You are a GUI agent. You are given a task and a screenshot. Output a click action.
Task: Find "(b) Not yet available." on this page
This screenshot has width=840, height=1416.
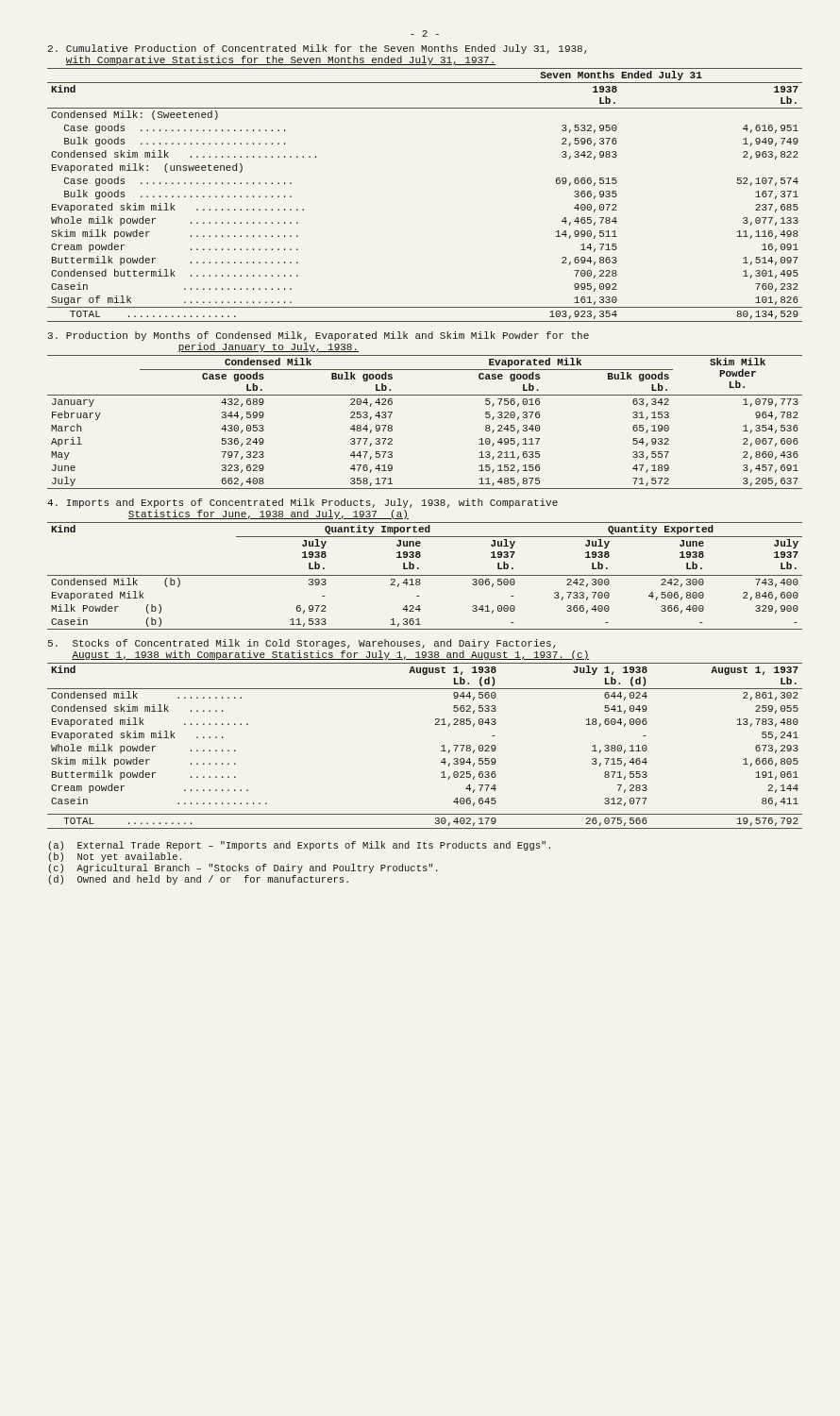coord(116,857)
